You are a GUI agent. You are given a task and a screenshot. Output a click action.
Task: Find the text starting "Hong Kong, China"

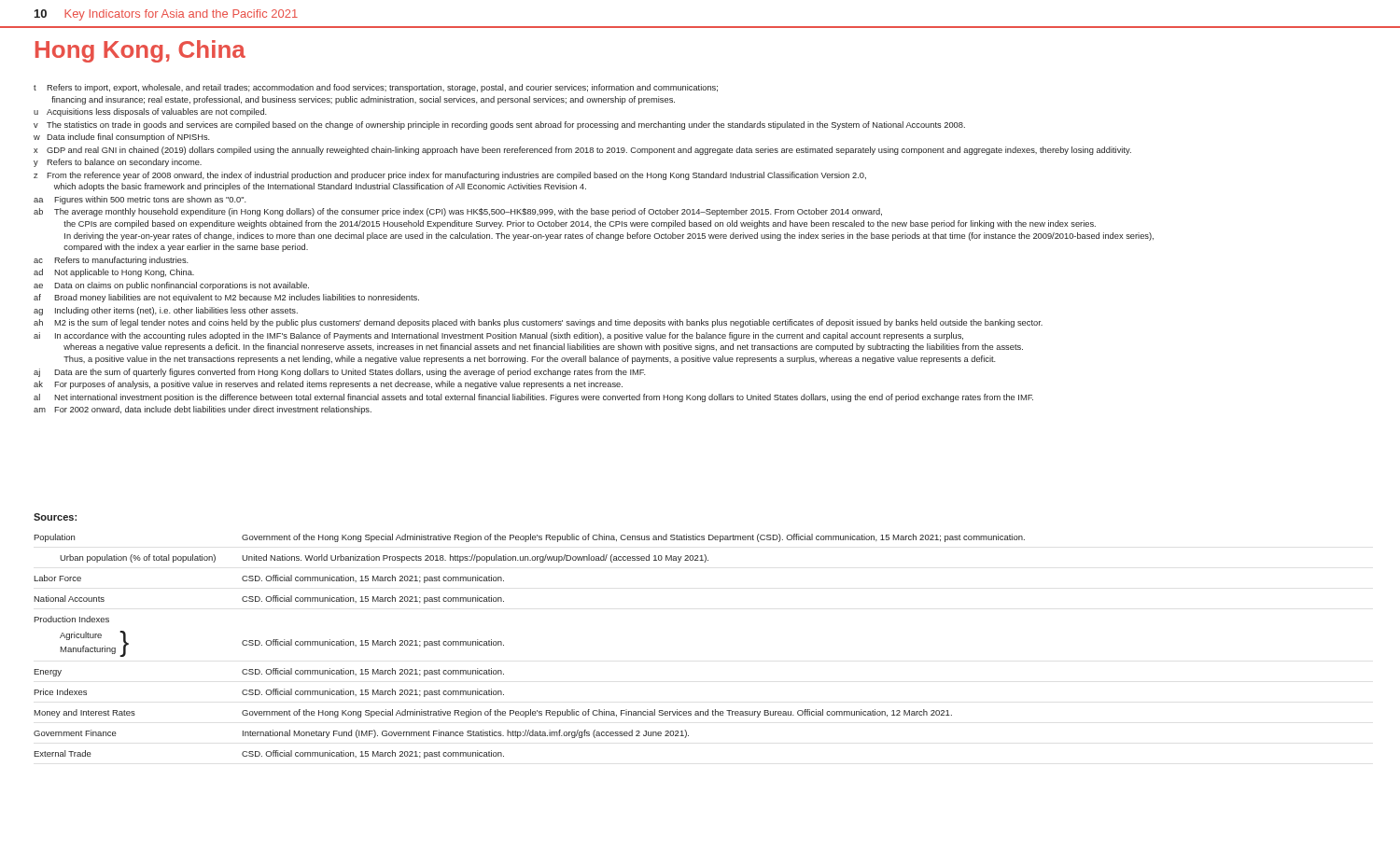(139, 50)
